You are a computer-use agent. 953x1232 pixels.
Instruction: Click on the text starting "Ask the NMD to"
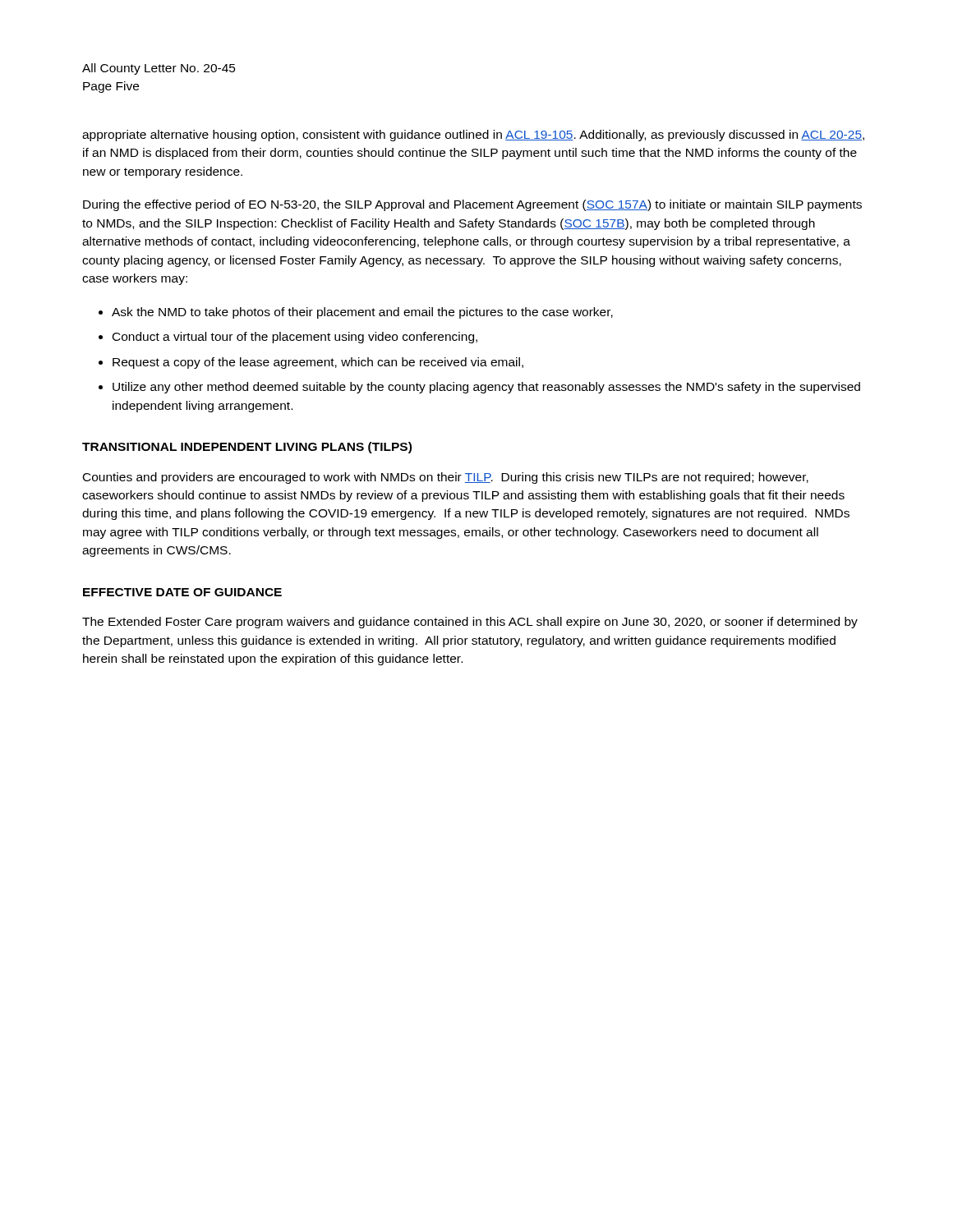pyautogui.click(x=491, y=312)
